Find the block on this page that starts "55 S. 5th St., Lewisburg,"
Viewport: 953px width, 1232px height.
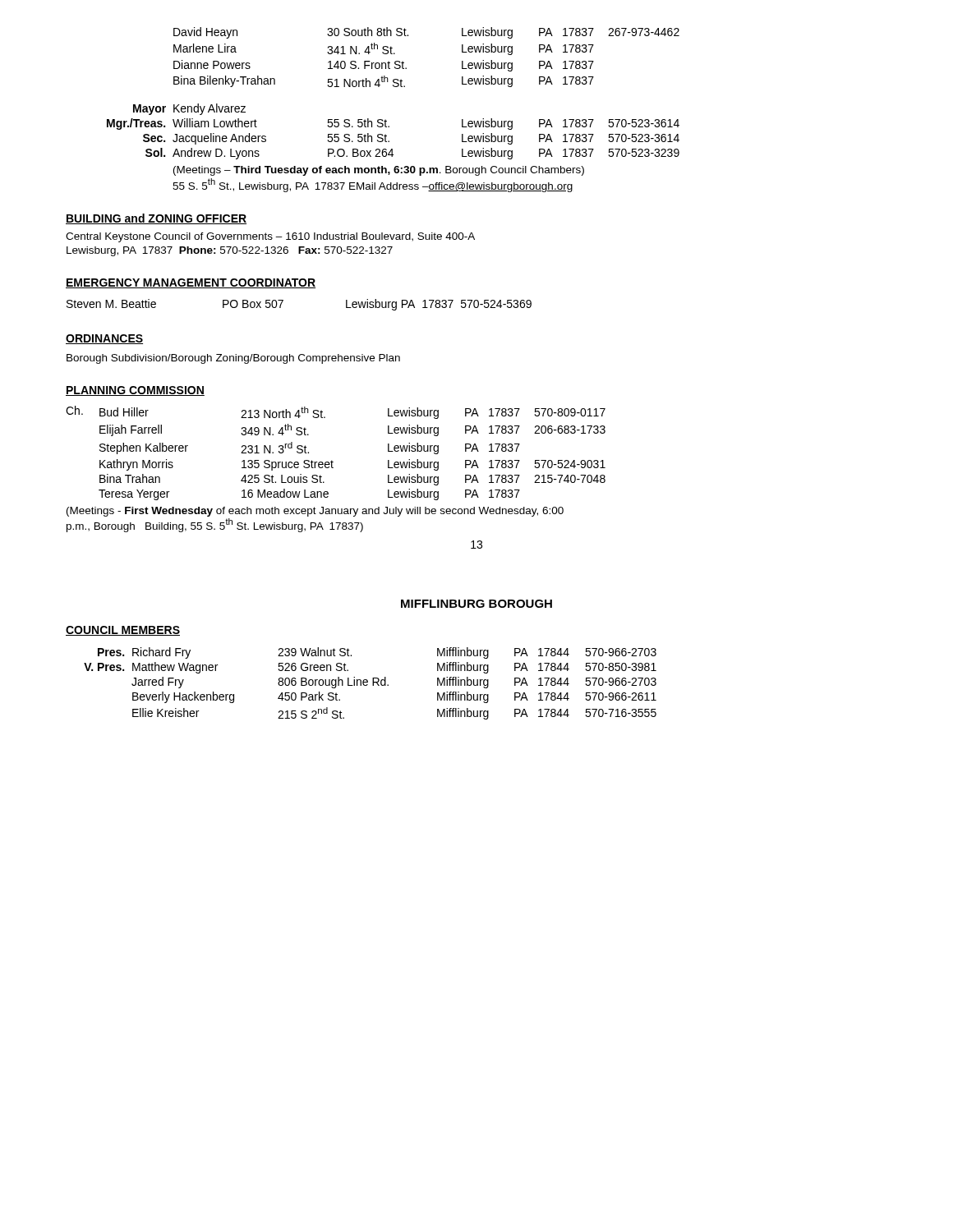pos(373,184)
